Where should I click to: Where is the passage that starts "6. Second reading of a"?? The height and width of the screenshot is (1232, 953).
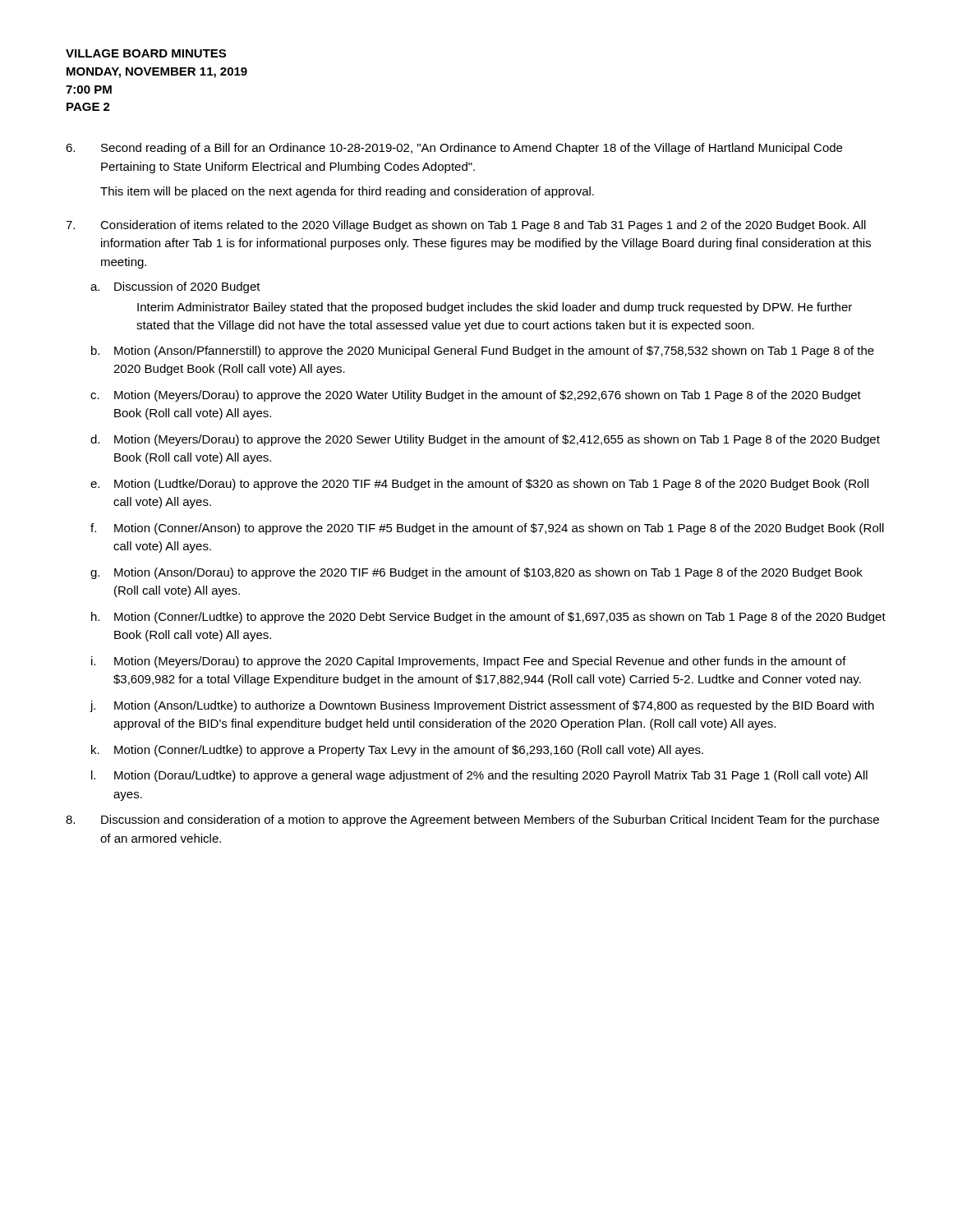(476, 157)
